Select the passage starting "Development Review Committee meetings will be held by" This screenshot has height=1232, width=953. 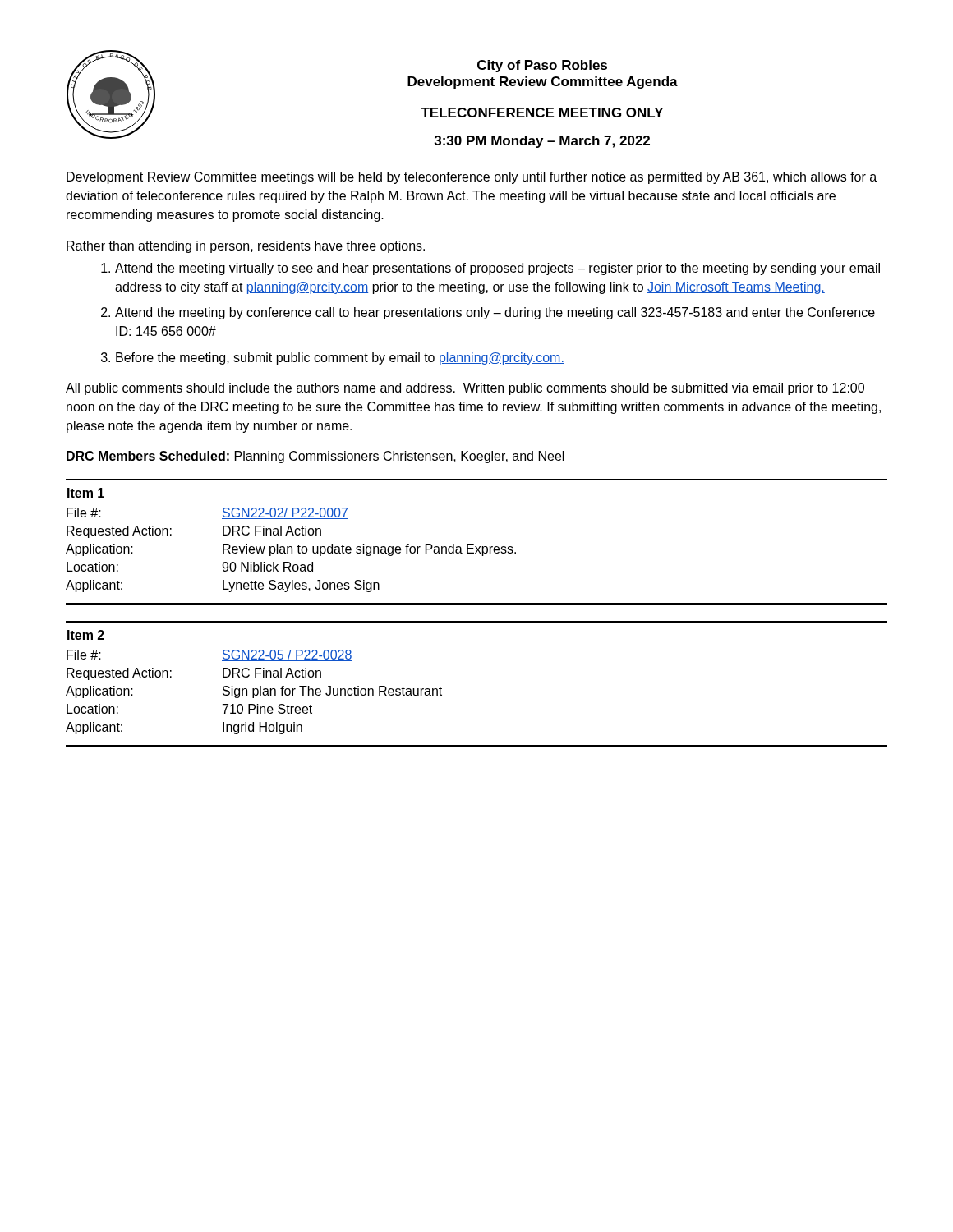tap(471, 196)
